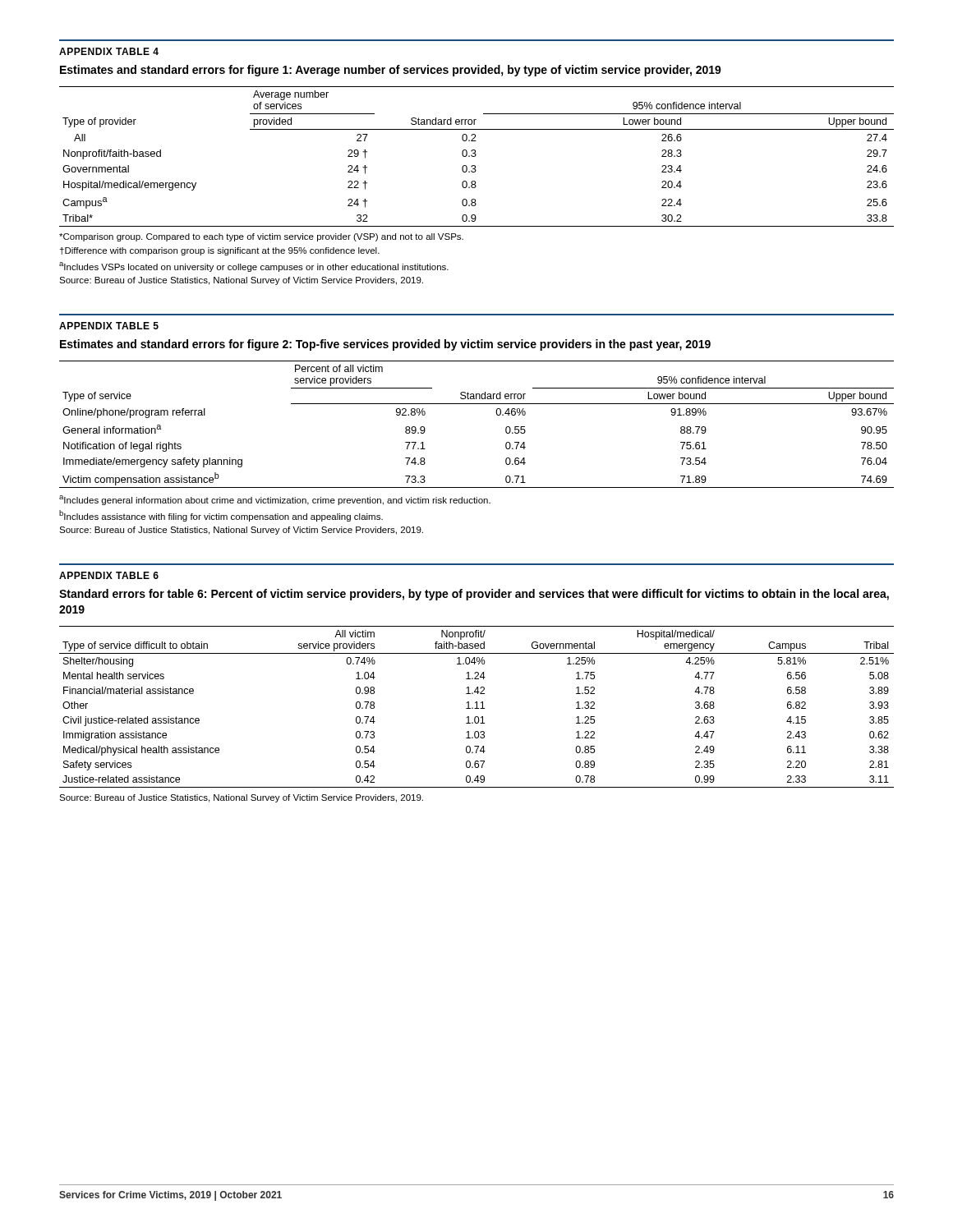The height and width of the screenshot is (1232, 953).
Task: Click the passage that begins "Source: Bureau of Justice"
Action: 476,798
